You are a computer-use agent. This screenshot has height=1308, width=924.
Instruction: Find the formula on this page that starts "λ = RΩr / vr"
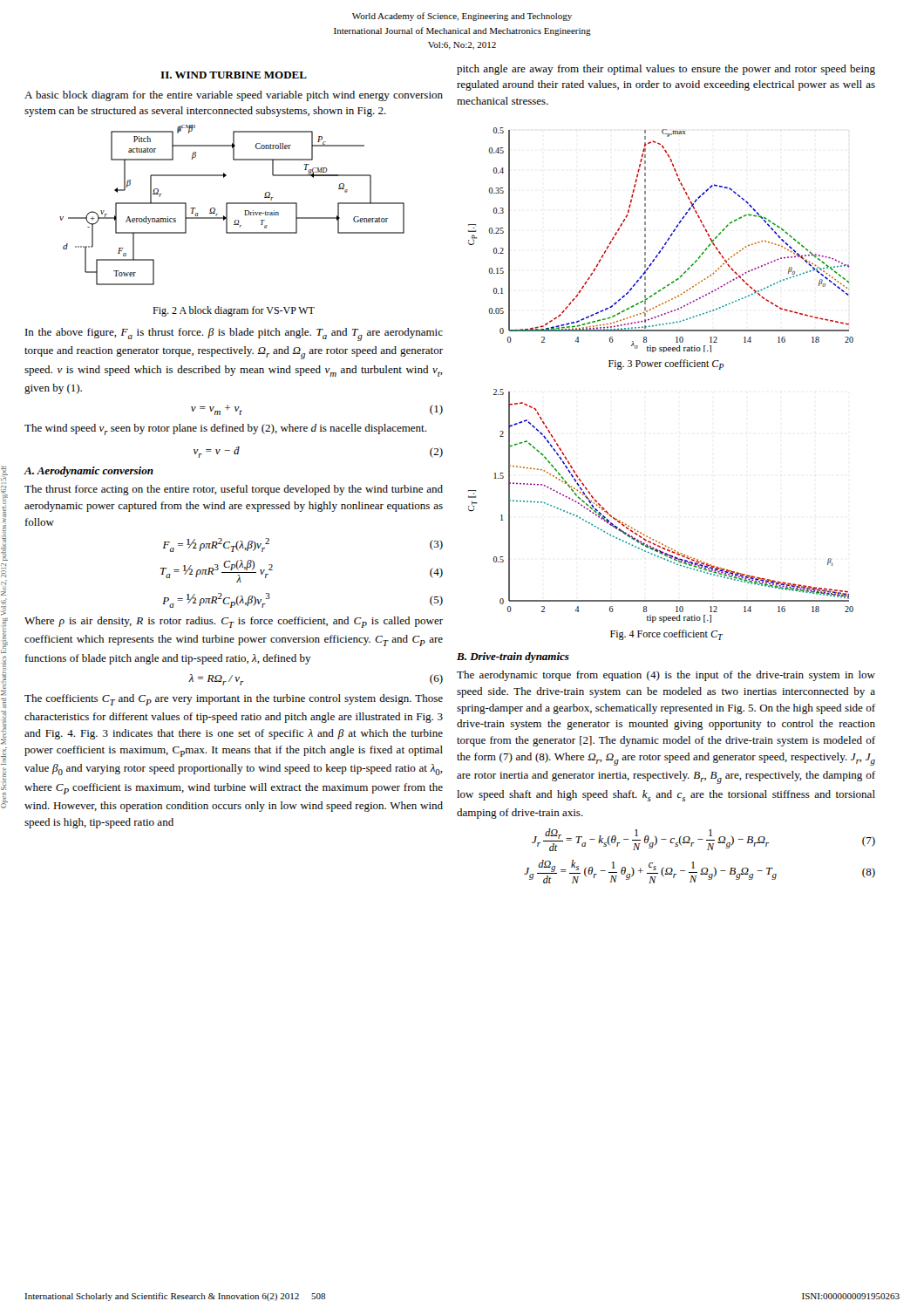(x=234, y=679)
